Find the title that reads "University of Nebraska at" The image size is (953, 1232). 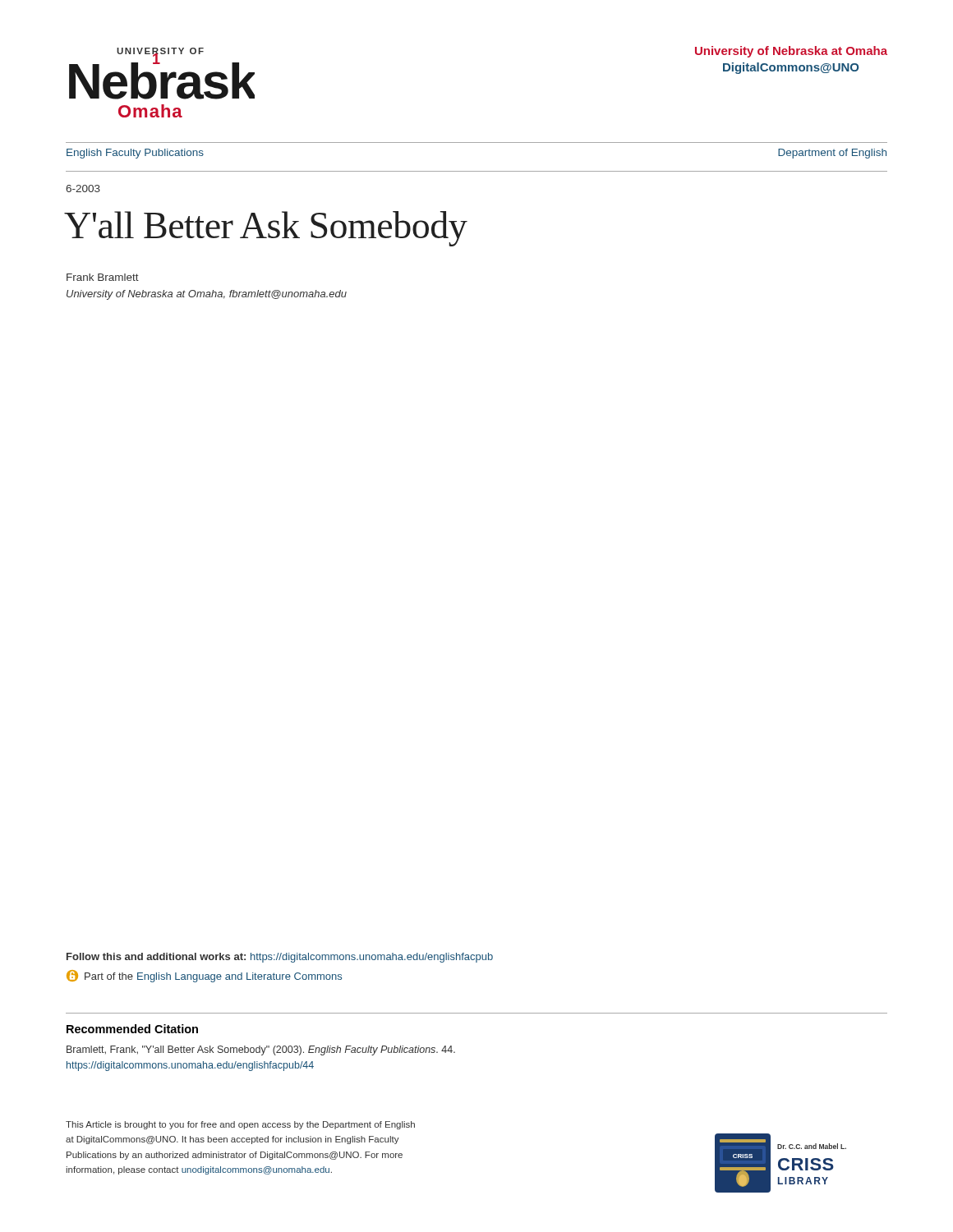(x=791, y=59)
